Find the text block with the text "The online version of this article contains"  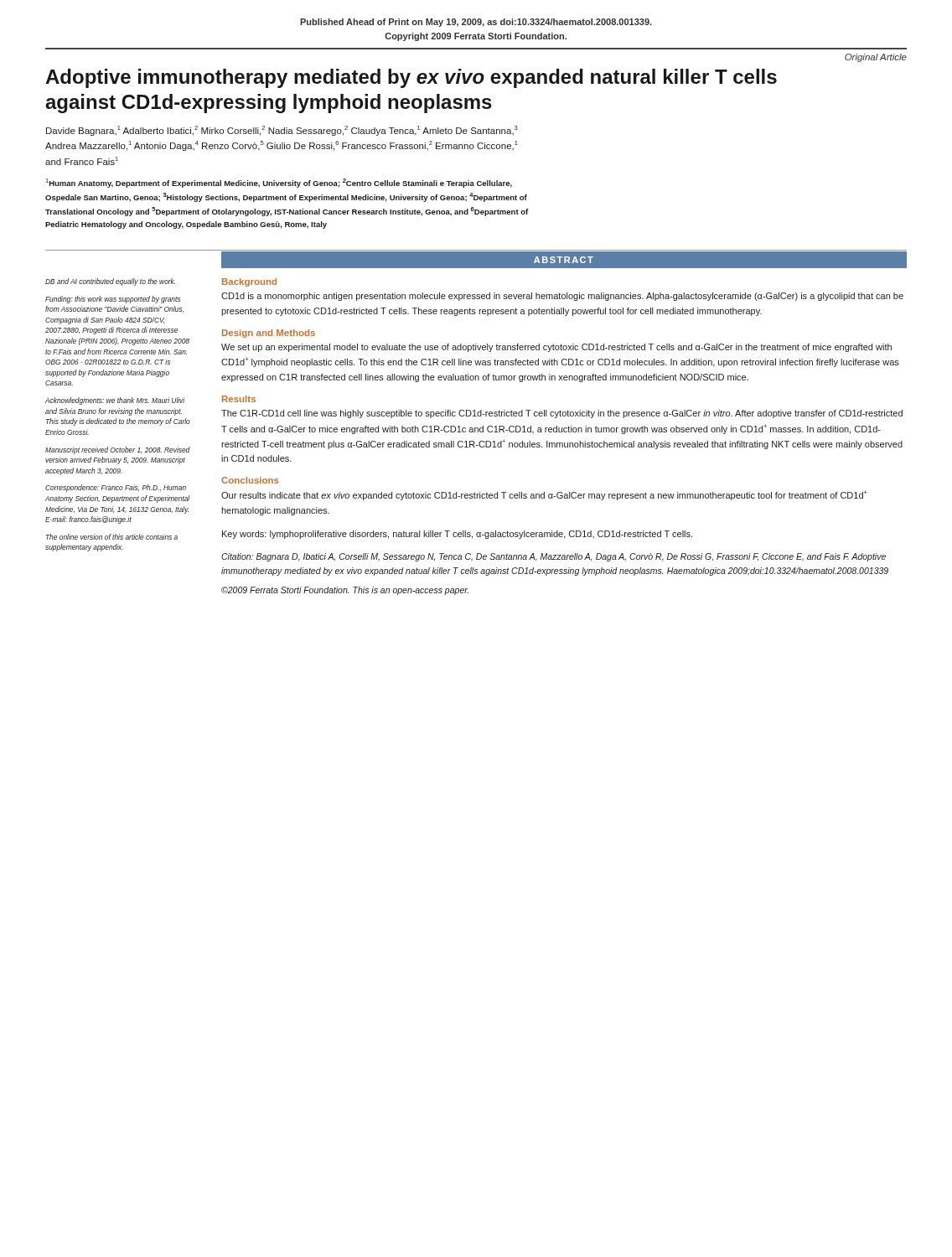[120, 543]
